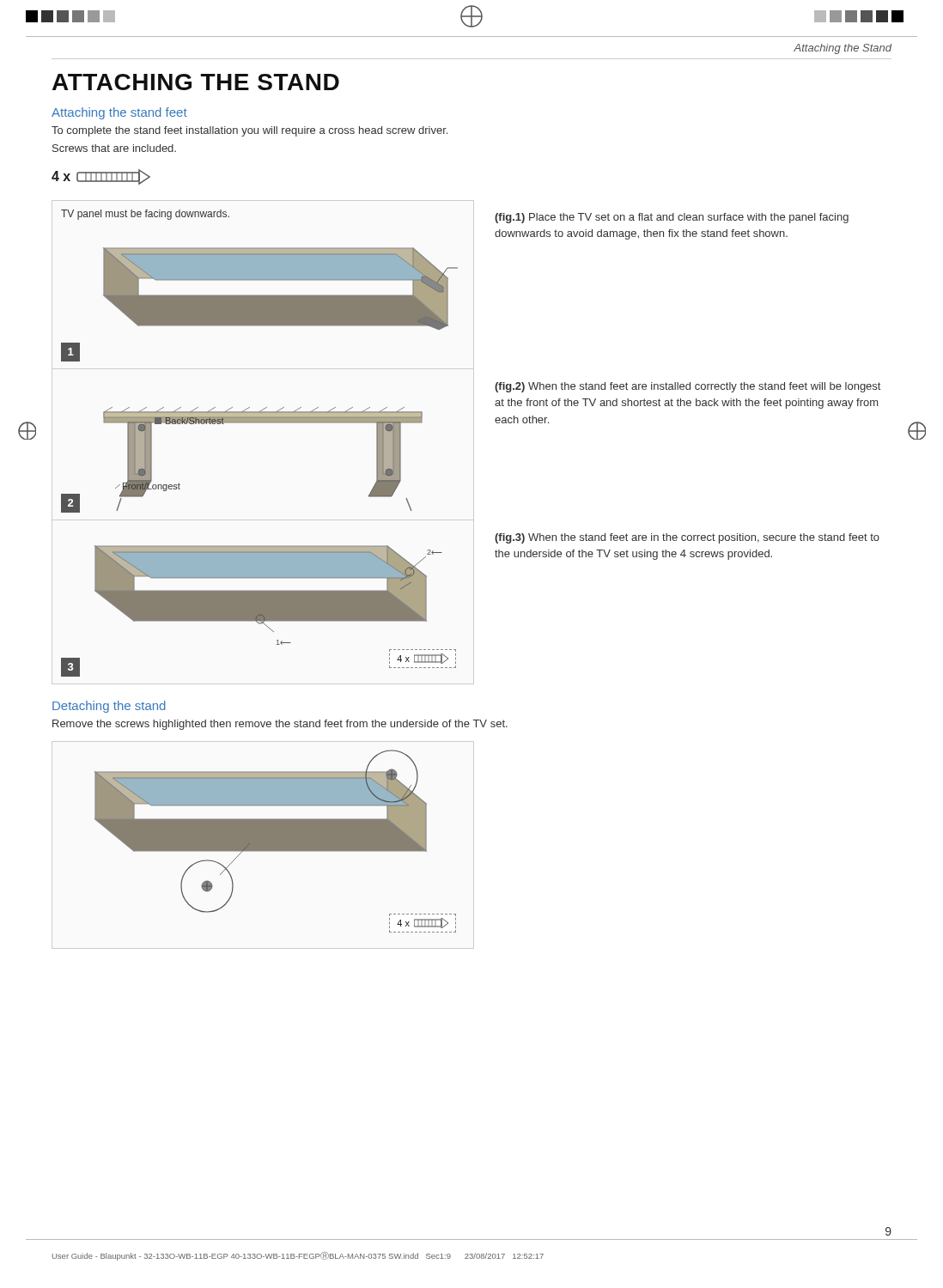Image resolution: width=943 pixels, height=1288 pixels.
Task: Find the text block that says "(fig.2) When the stand feet are"
Action: coord(688,402)
